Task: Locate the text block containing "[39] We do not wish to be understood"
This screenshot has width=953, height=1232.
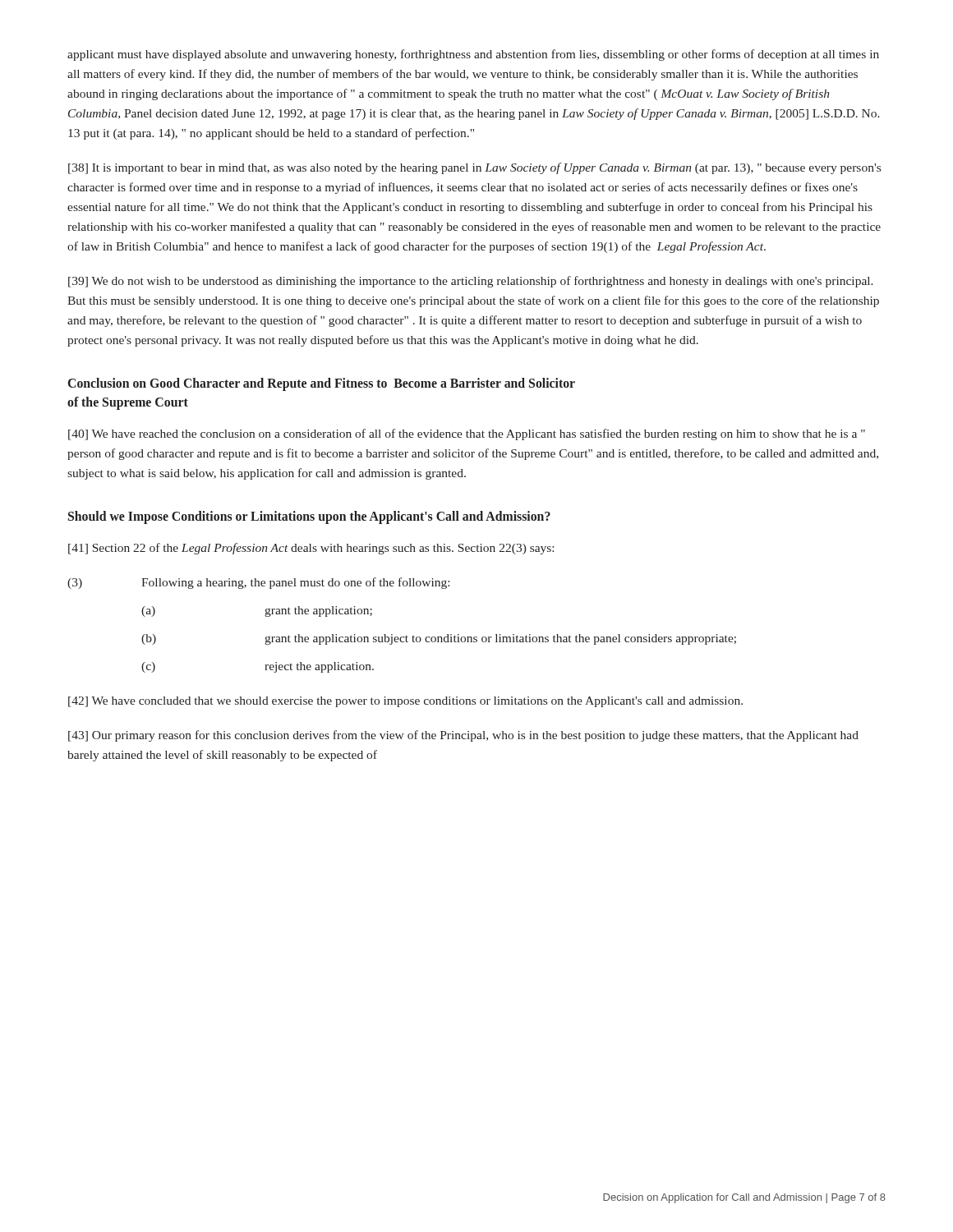Action: (473, 310)
